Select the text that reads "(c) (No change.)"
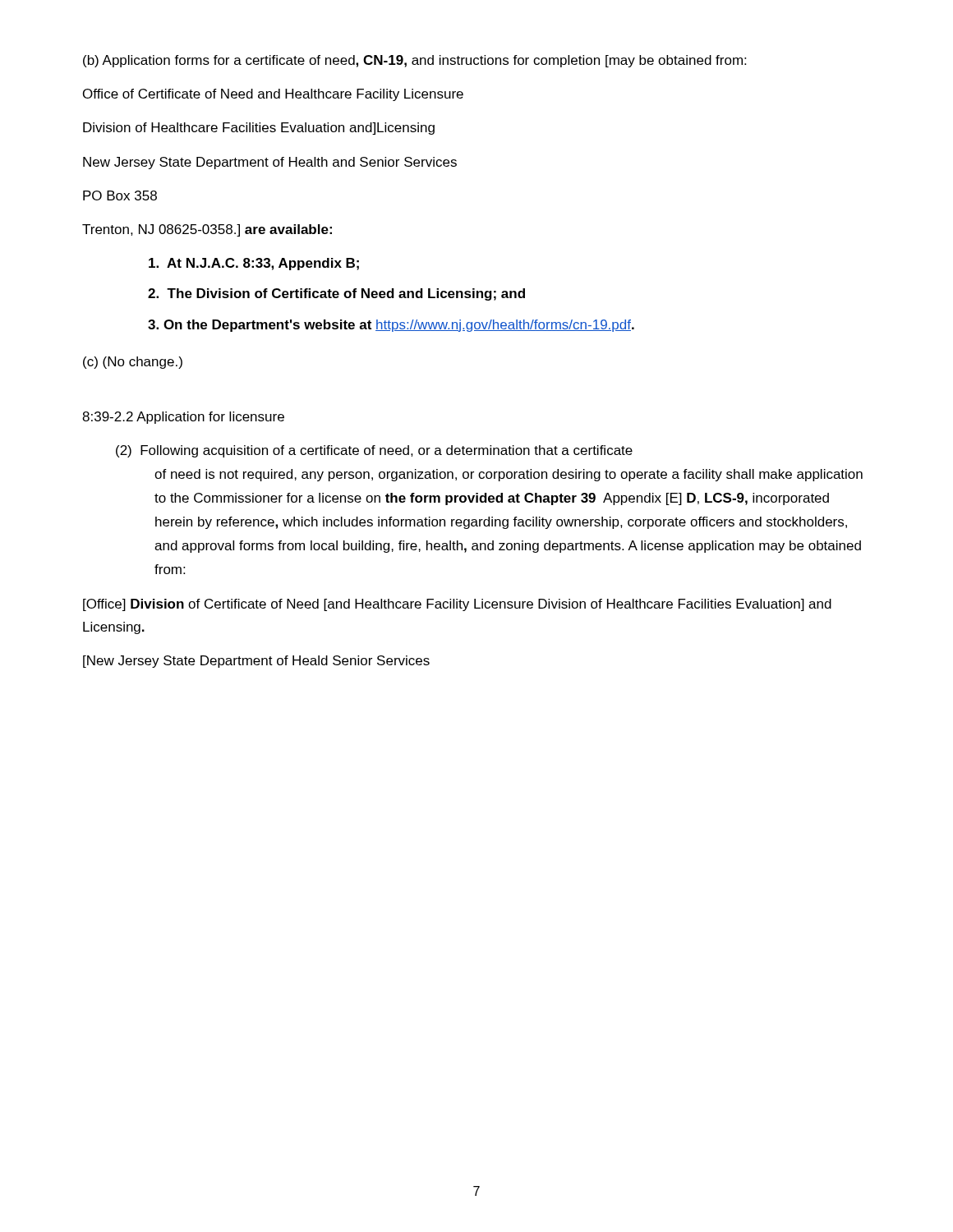The image size is (953, 1232). coord(133,362)
